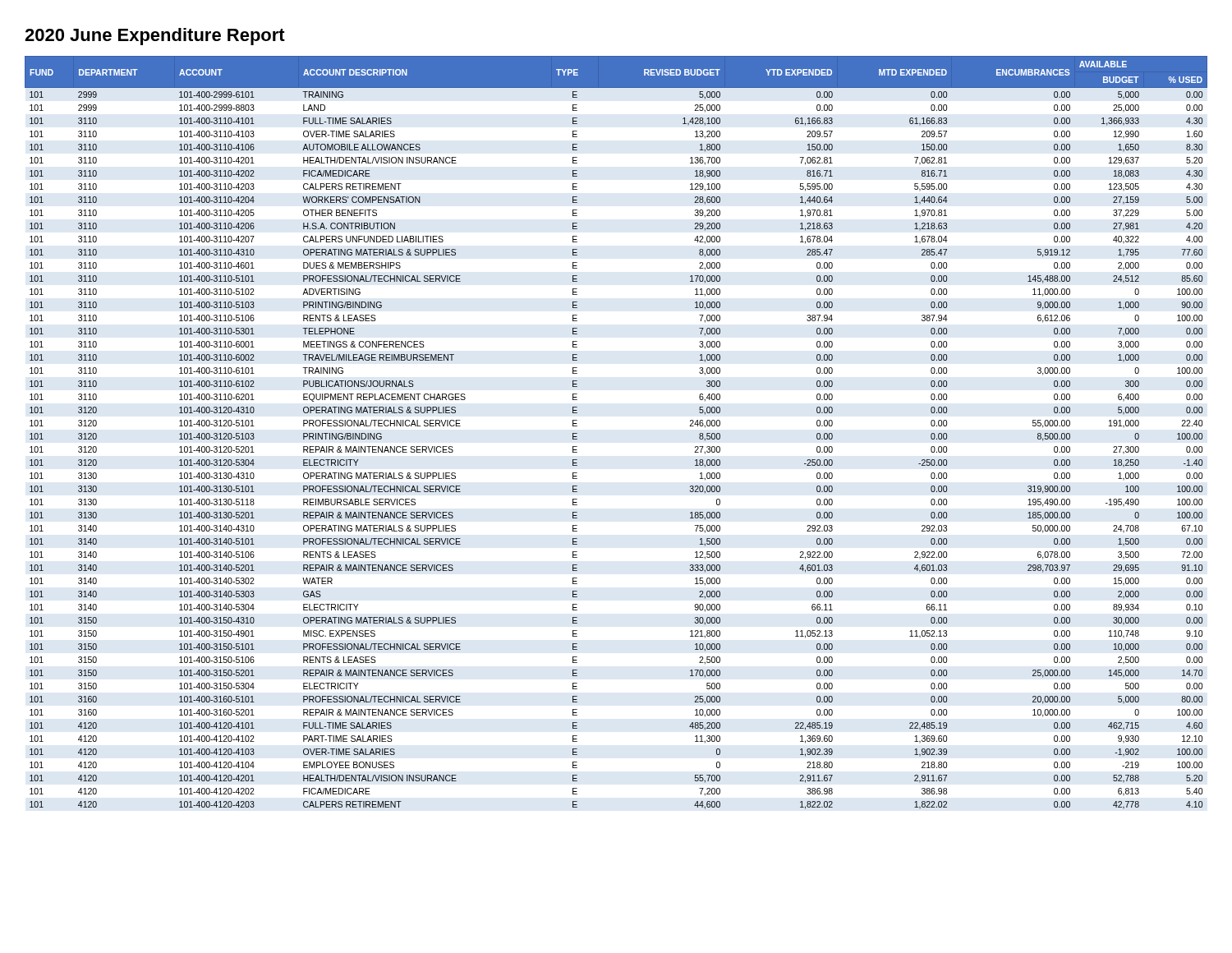Screen dimensions: 953x1232
Task: Click the table
Action: (616, 433)
